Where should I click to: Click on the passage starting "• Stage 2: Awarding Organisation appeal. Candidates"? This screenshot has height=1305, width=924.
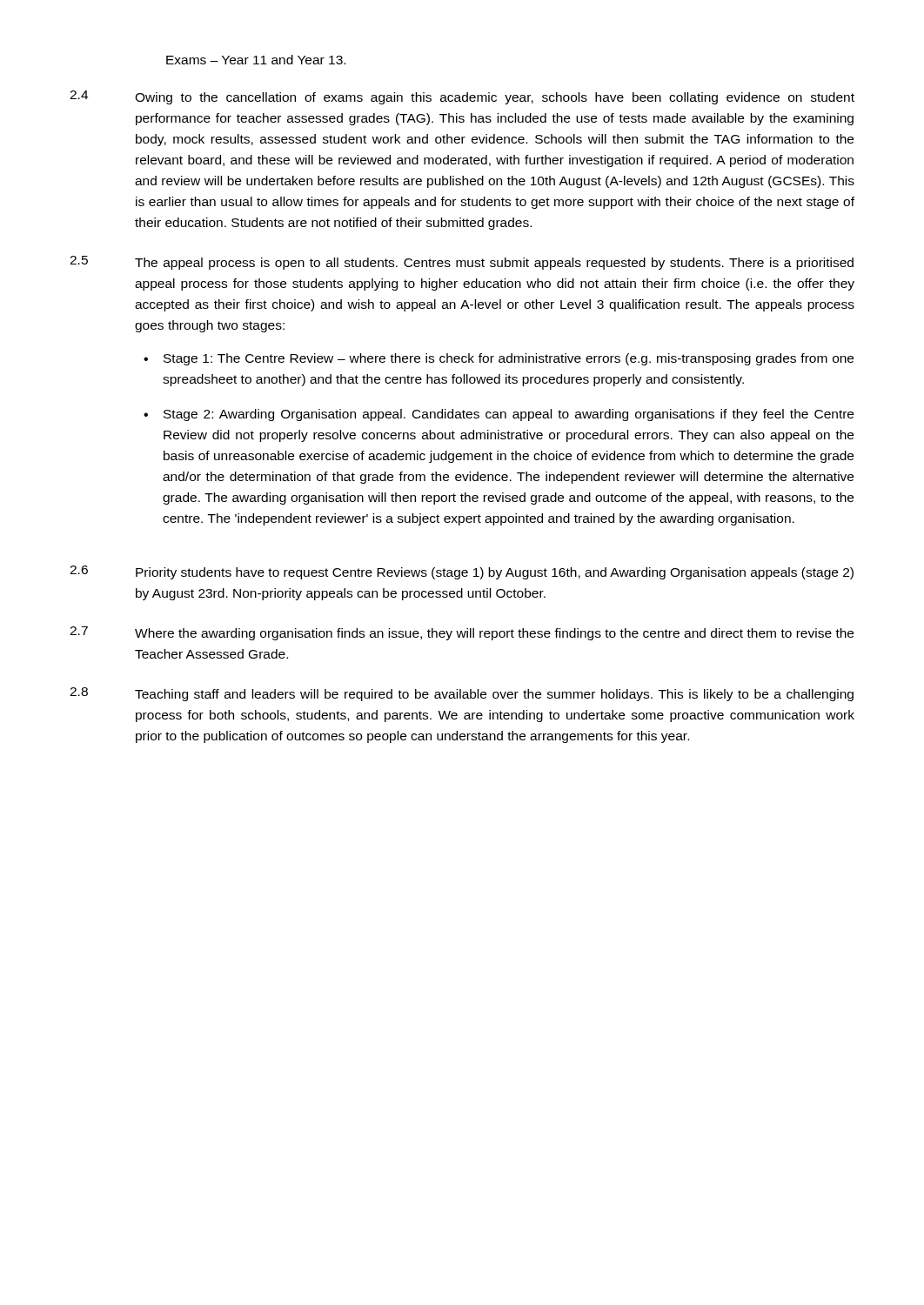click(x=499, y=467)
